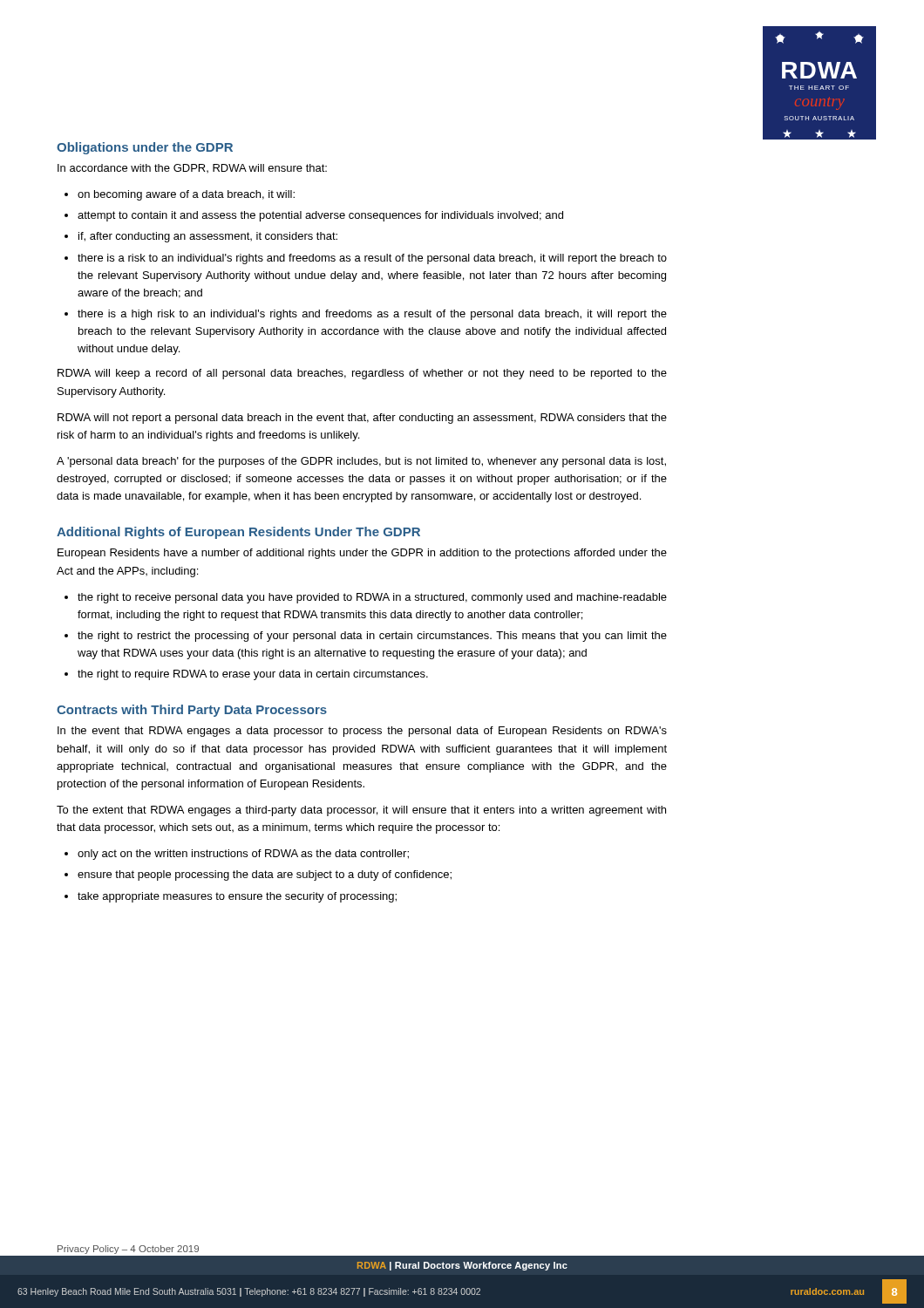Navigate to the region starting "In the event that RDWA engages"
Viewport: 924px width, 1308px height.
point(362,757)
